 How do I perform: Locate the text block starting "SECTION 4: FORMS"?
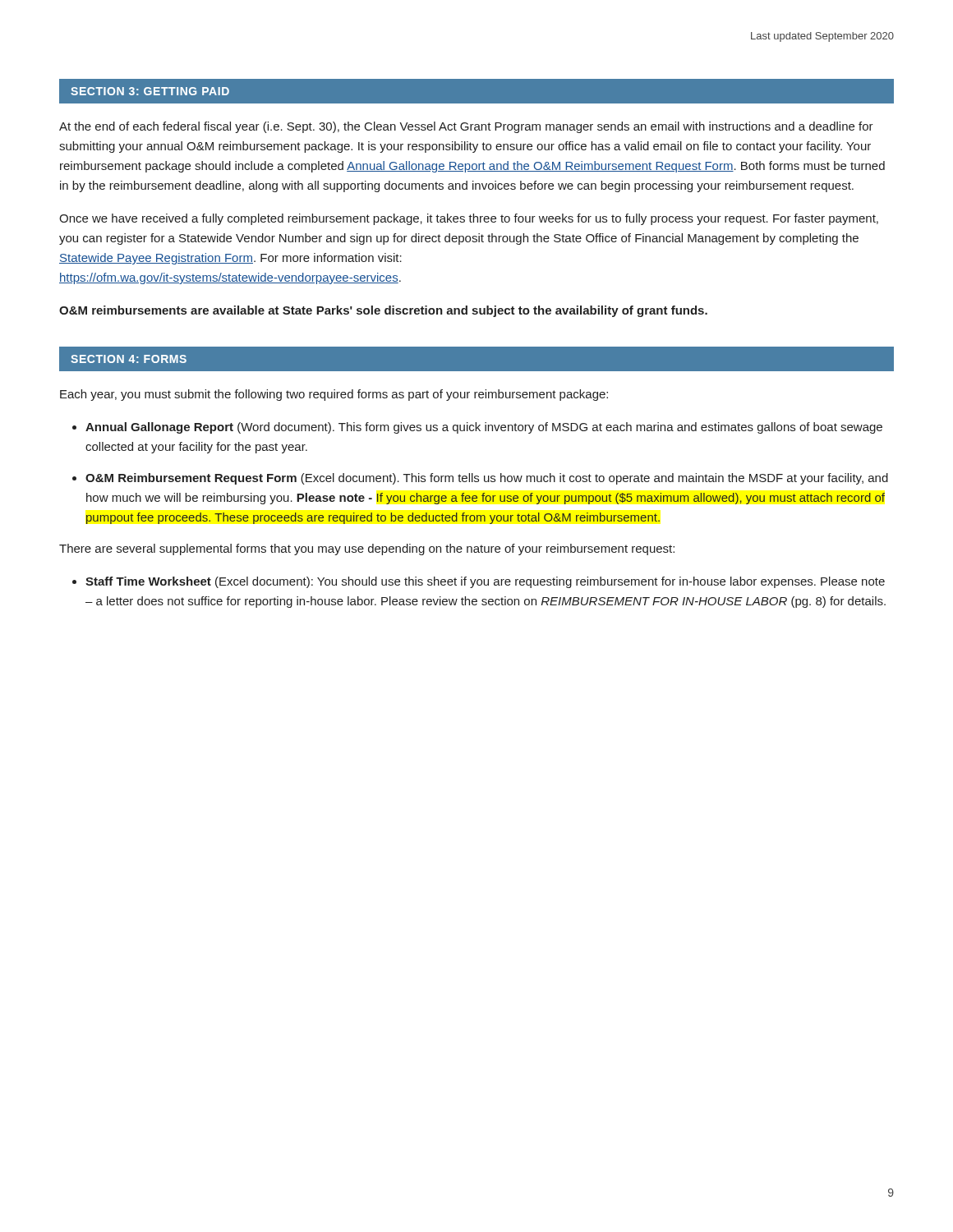(x=129, y=359)
